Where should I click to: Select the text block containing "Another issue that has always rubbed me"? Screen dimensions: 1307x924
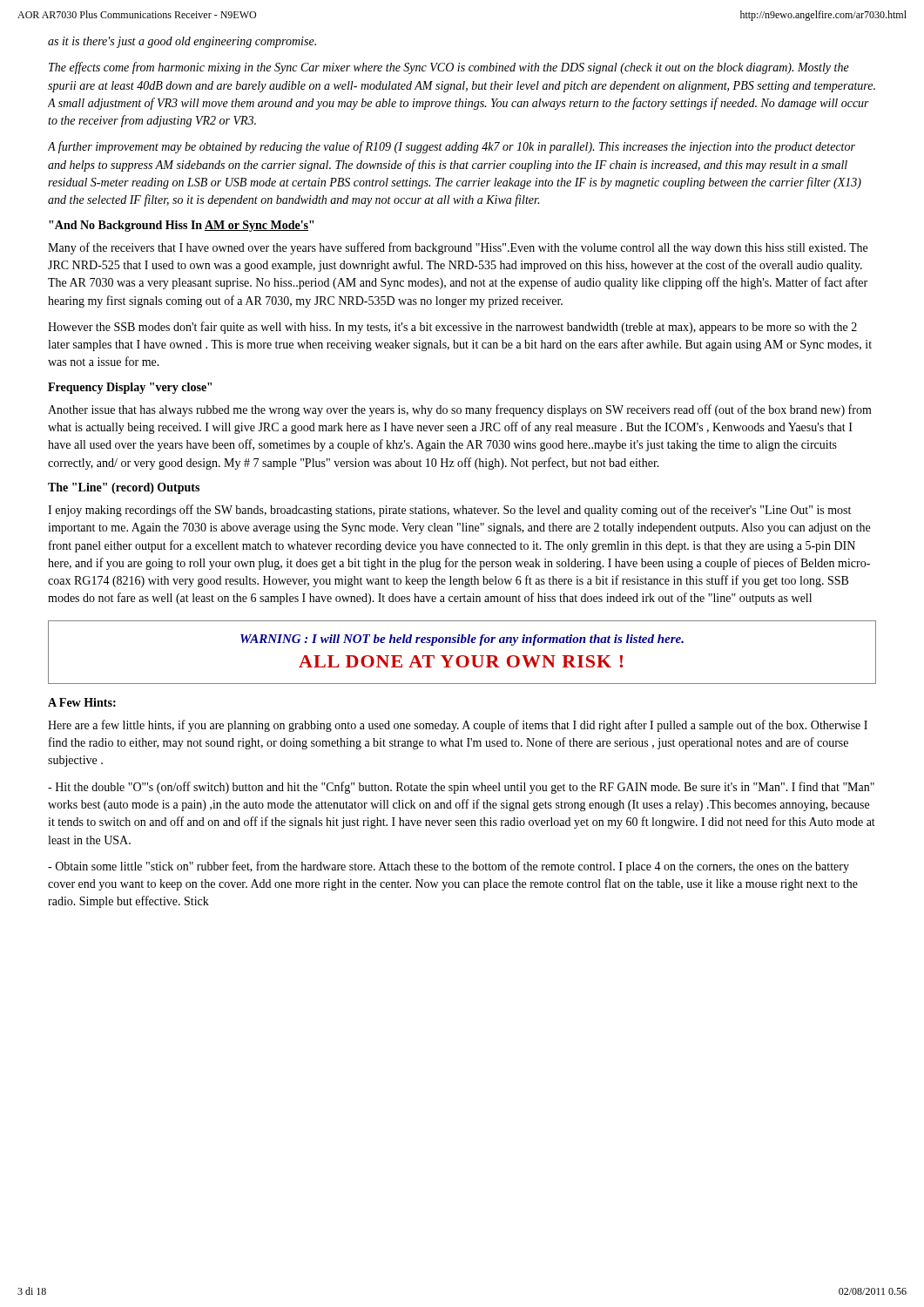[462, 437]
